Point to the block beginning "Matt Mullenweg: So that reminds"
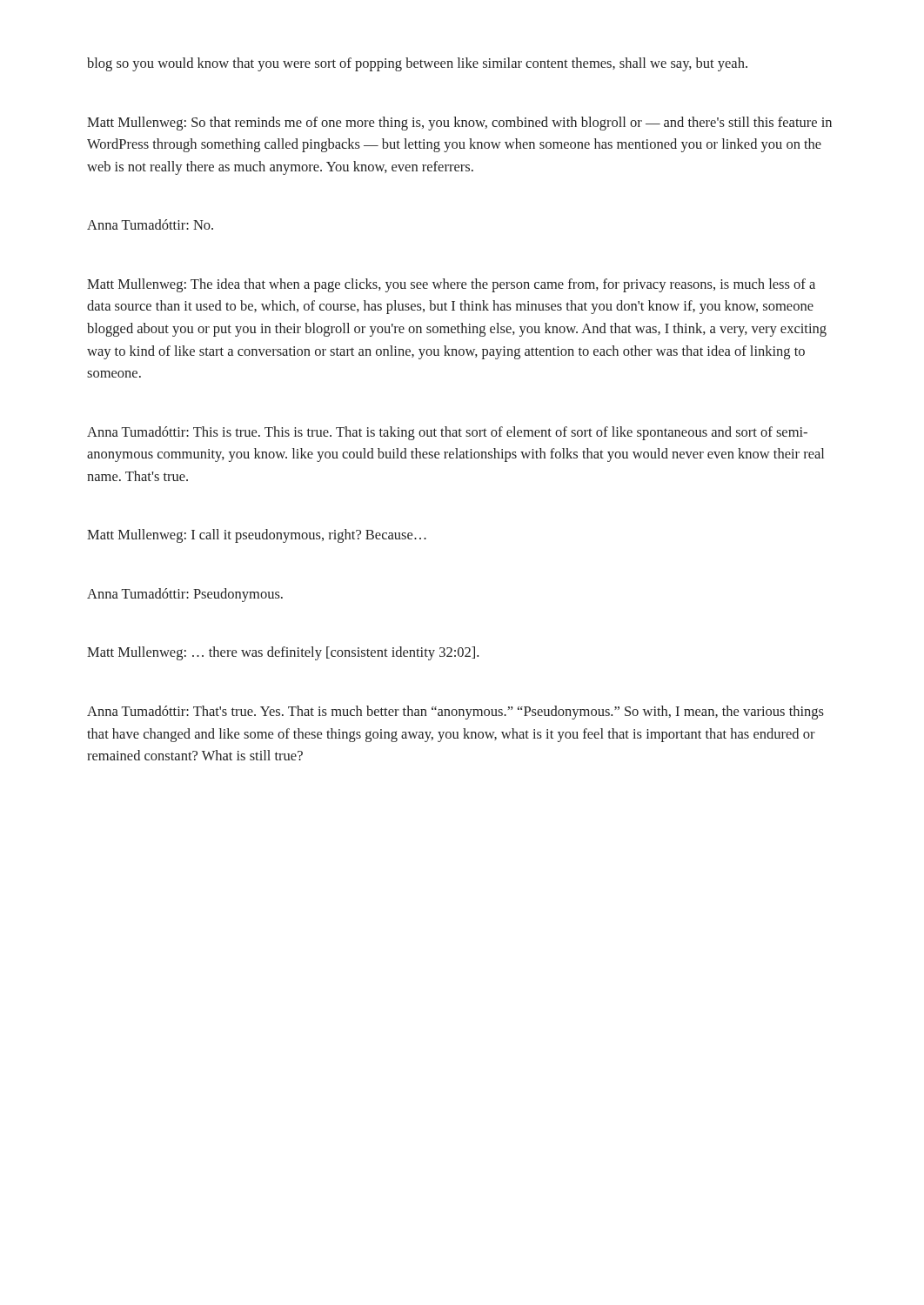924x1305 pixels. 460,144
